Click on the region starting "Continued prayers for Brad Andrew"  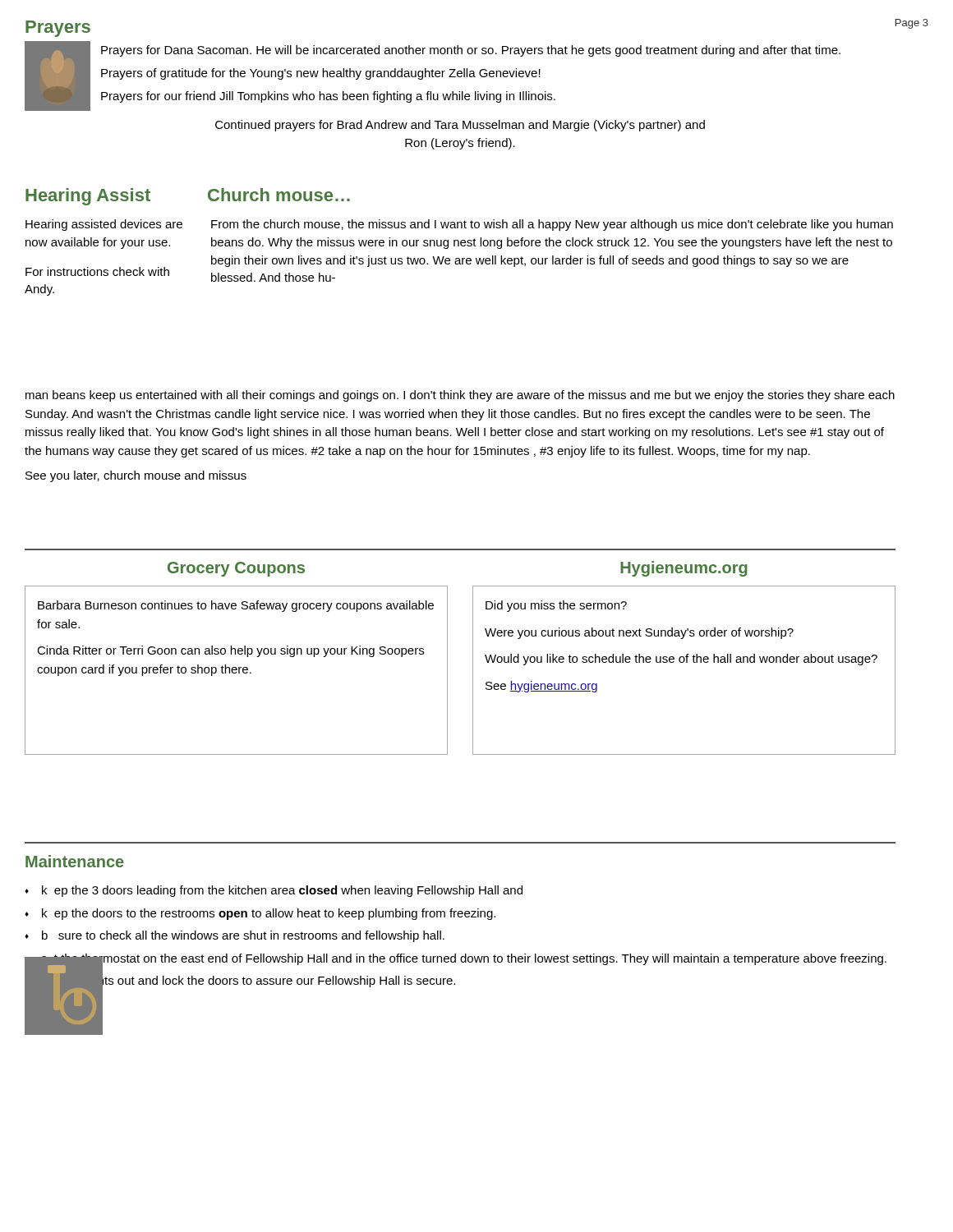pyautogui.click(x=460, y=133)
